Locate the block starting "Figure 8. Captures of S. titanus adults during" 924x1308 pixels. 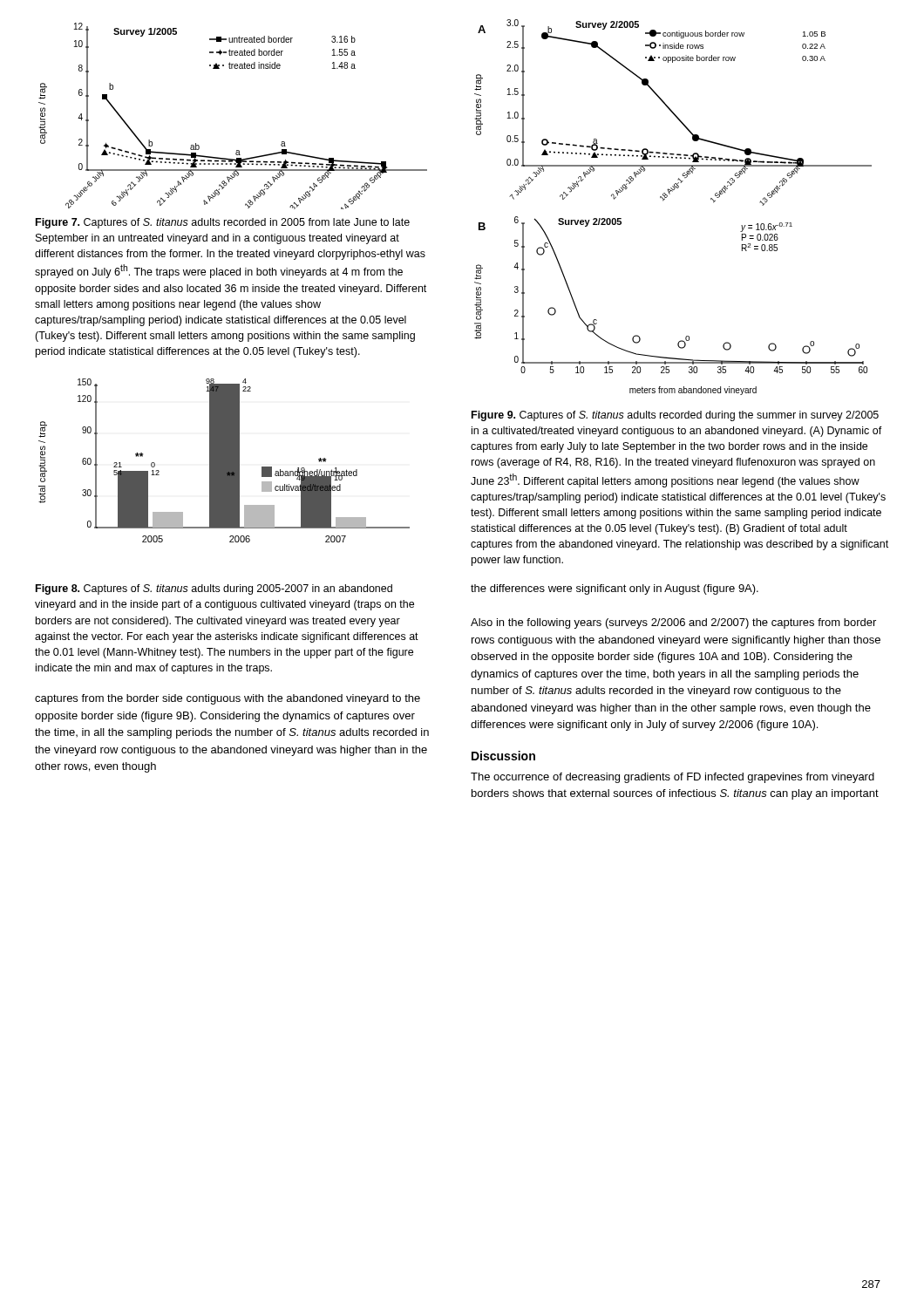click(226, 628)
